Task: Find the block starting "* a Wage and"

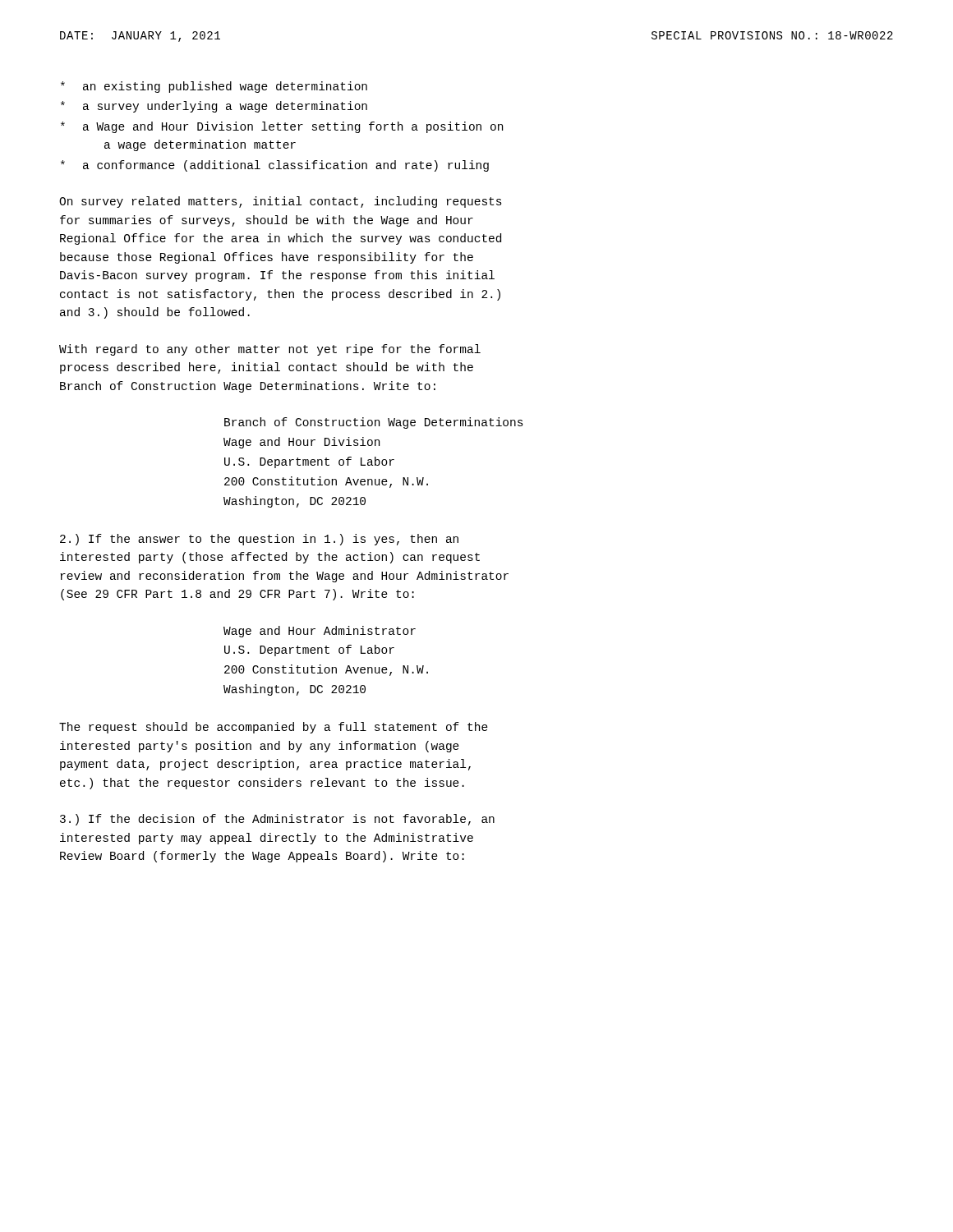Action: [x=476, y=137]
